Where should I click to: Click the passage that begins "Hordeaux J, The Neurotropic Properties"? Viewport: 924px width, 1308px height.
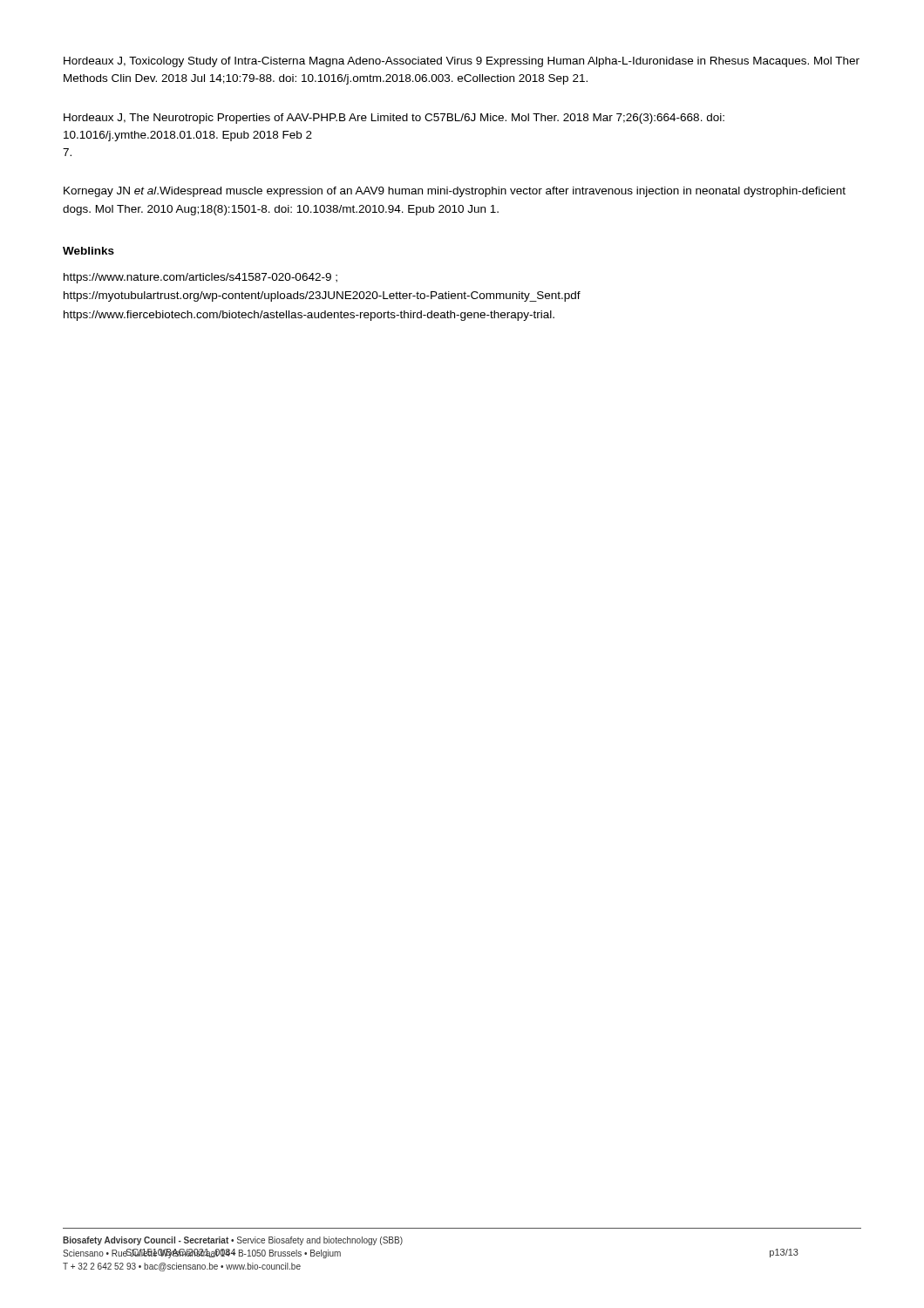(x=394, y=119)
